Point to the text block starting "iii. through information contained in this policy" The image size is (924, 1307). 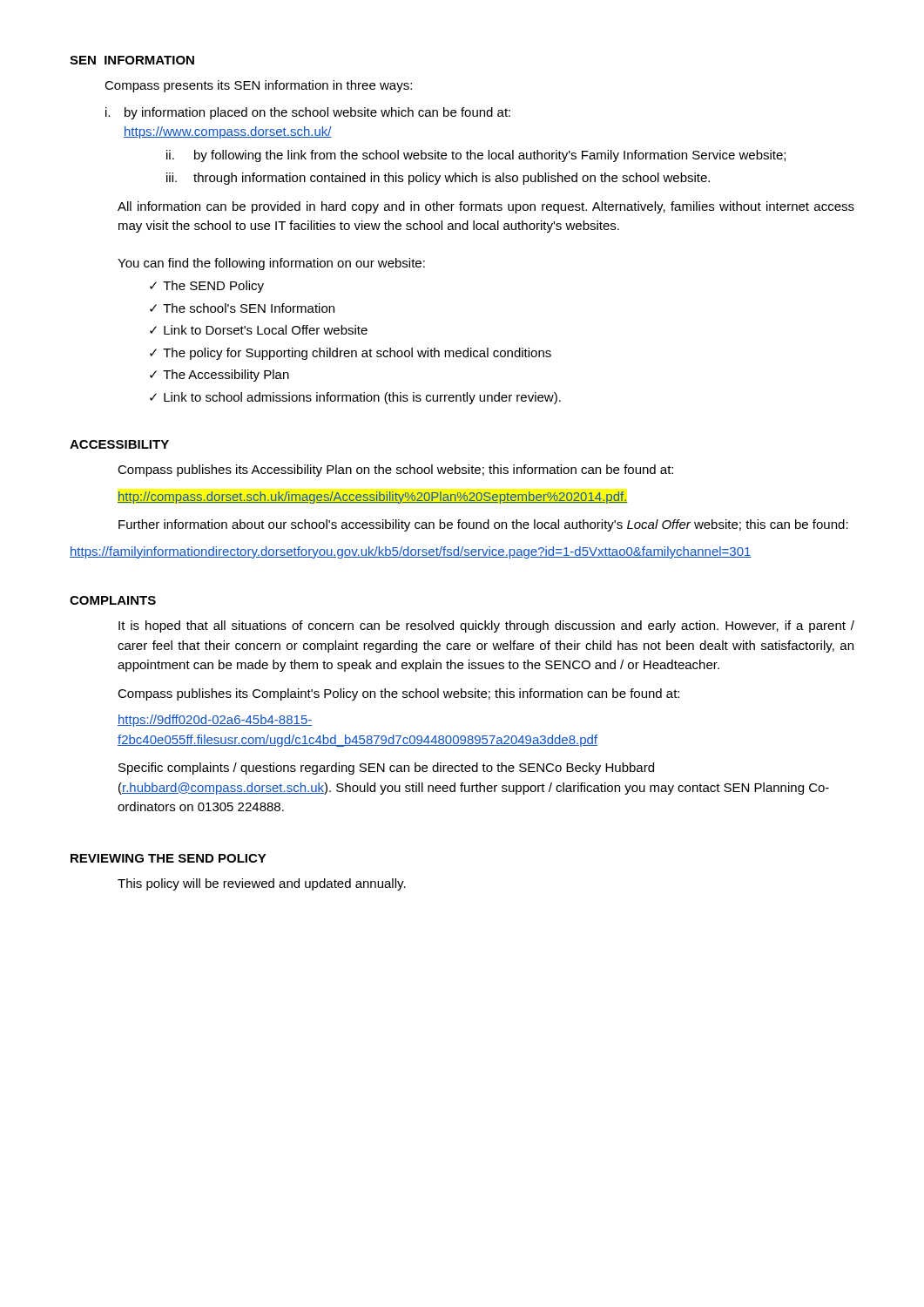(510, 178)
